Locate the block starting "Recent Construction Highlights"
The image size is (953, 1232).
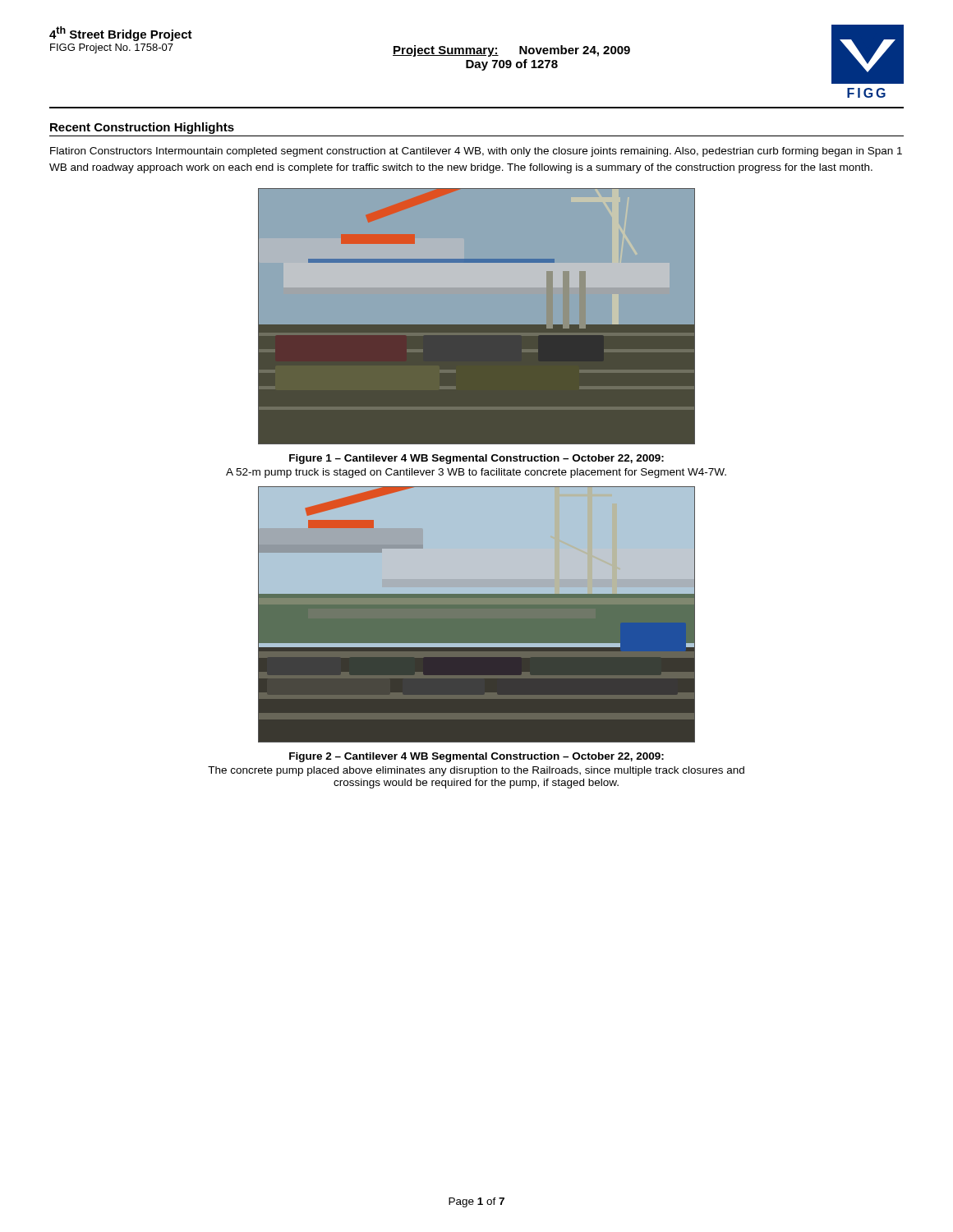pos(142,127)
